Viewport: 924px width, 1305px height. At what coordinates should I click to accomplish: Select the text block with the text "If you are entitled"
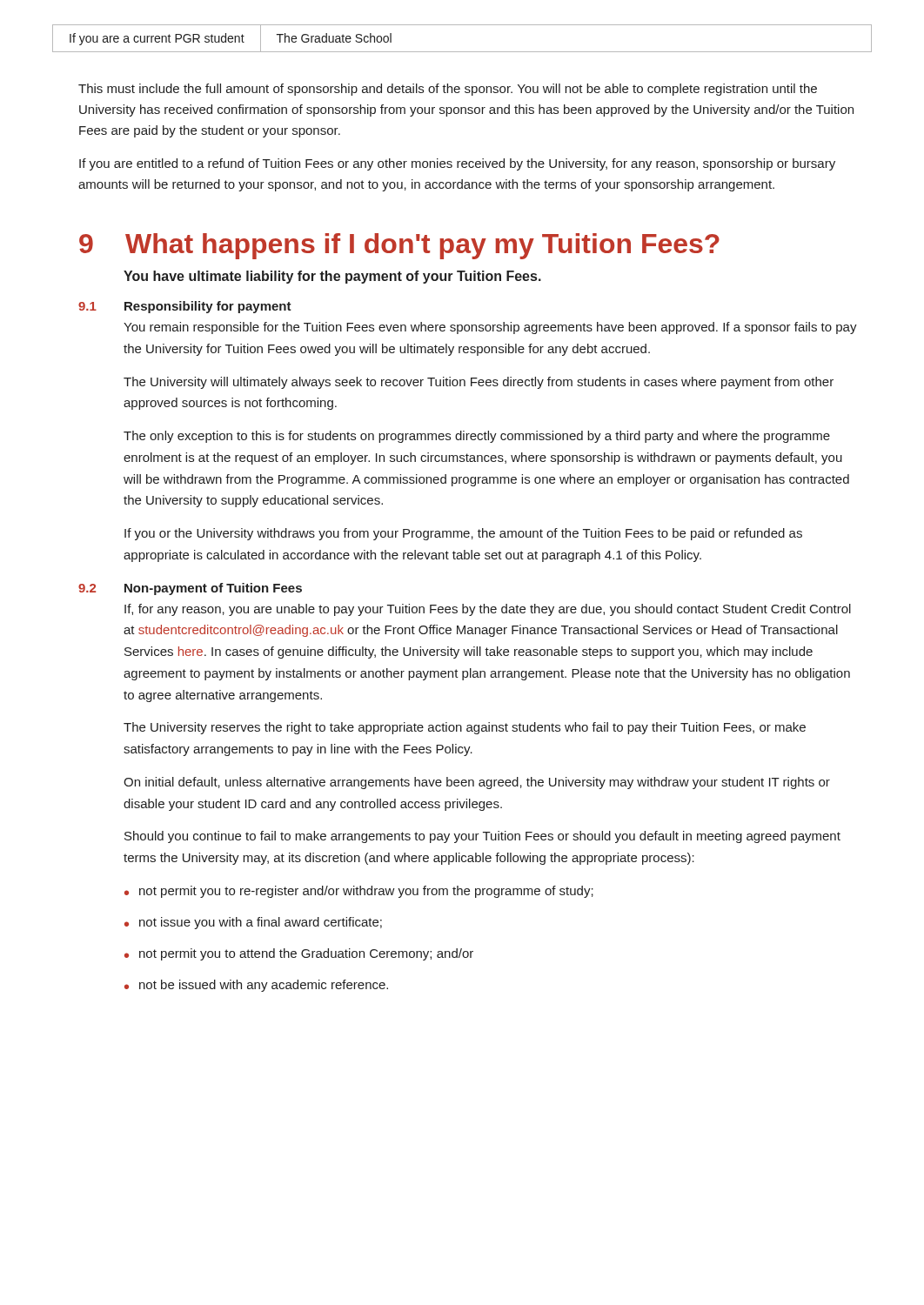coord(457,174)
